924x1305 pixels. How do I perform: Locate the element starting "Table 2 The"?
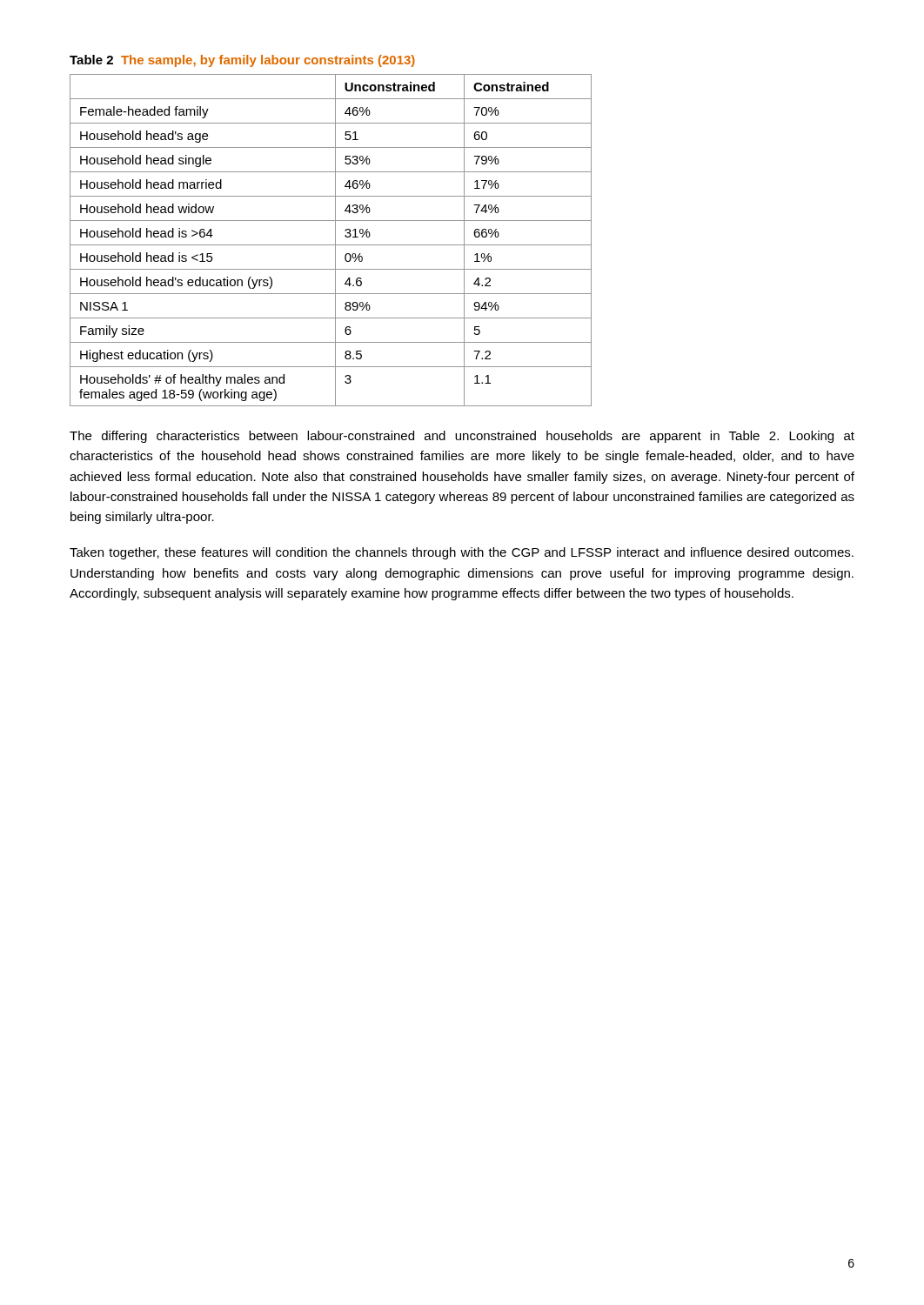[x=242, y=60]
